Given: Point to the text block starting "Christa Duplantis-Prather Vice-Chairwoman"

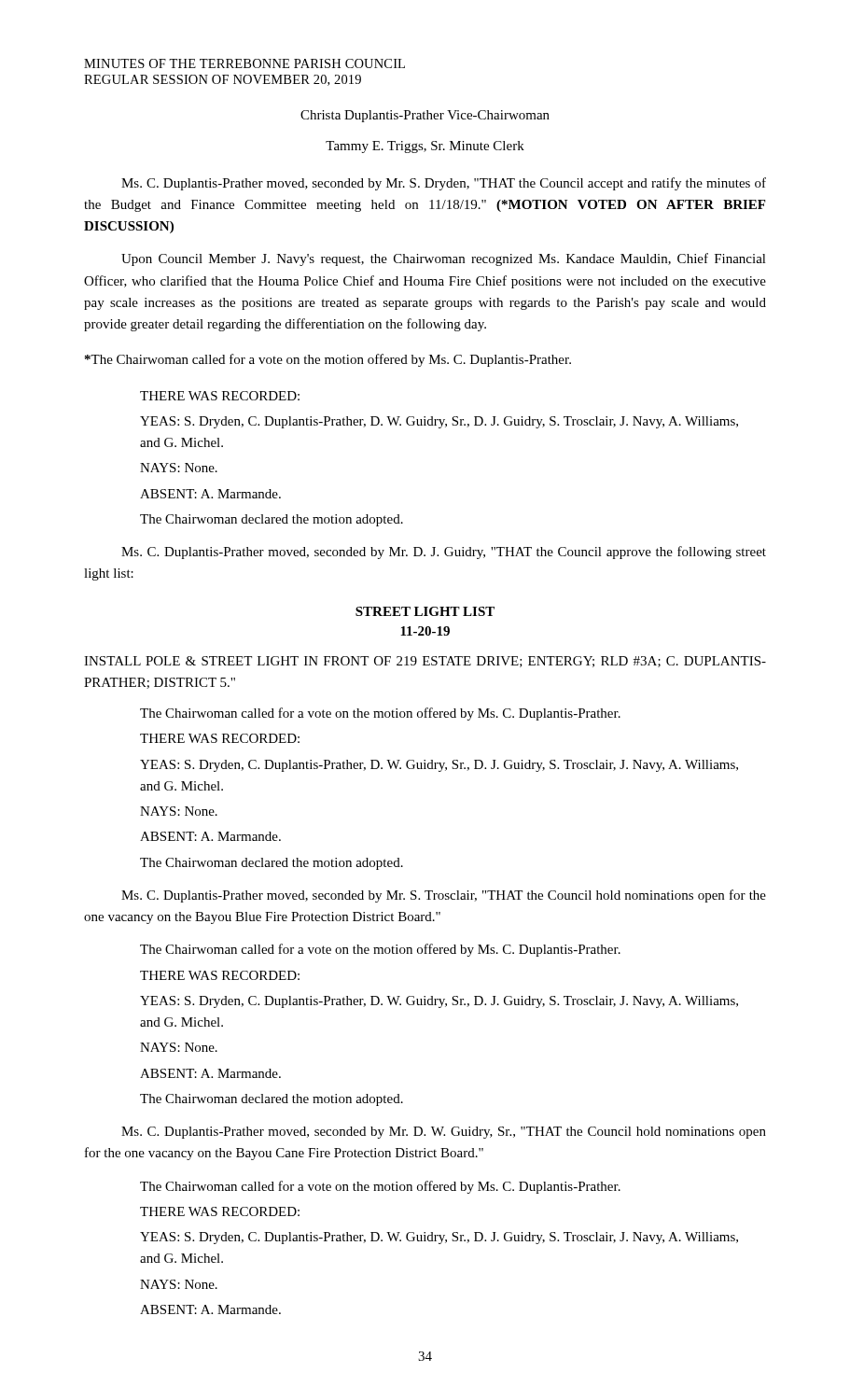Looking at the screenshot, I should point(425,115).
